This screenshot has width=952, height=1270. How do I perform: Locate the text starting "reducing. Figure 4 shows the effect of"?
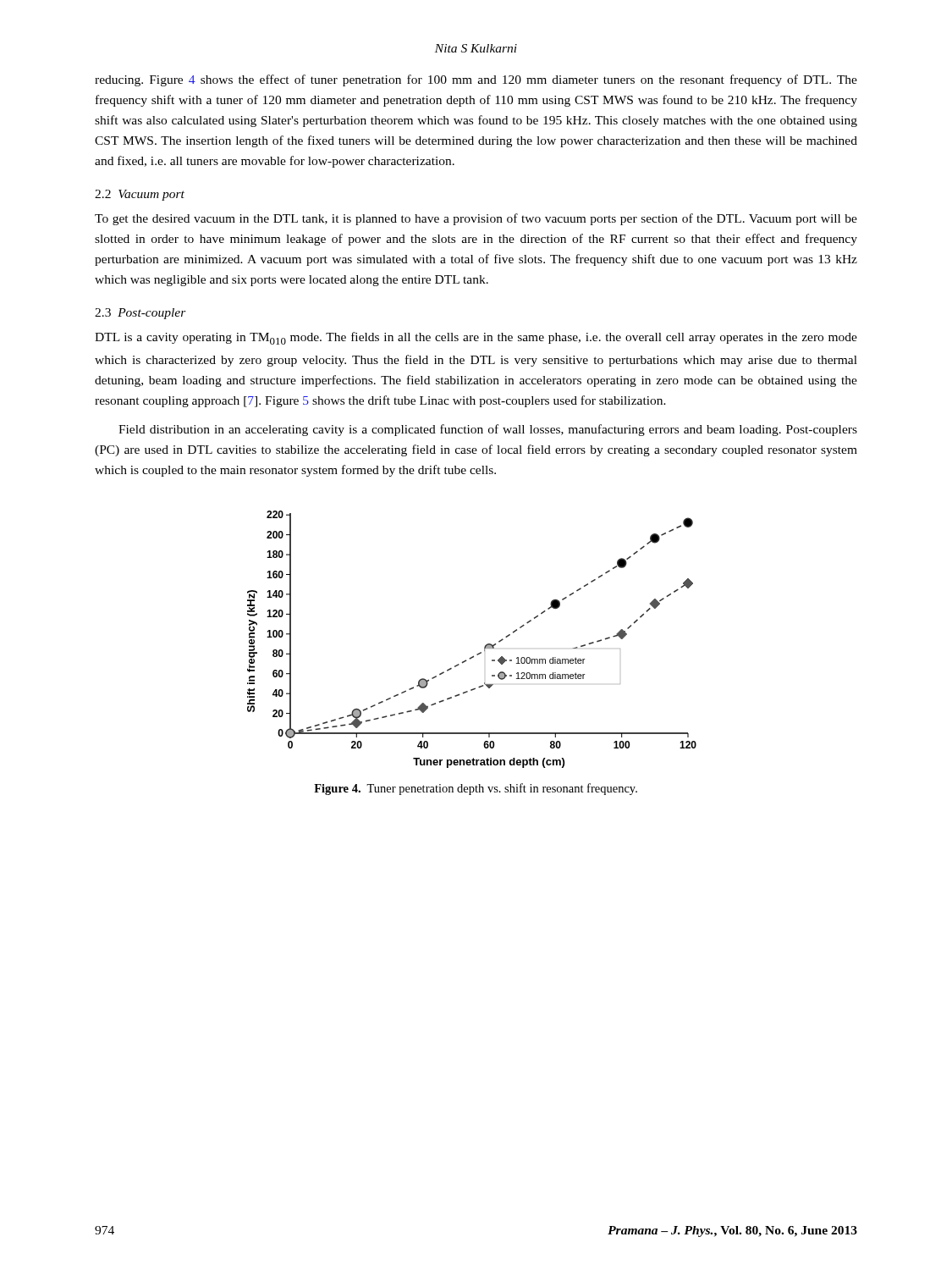[x=476, y=120]
